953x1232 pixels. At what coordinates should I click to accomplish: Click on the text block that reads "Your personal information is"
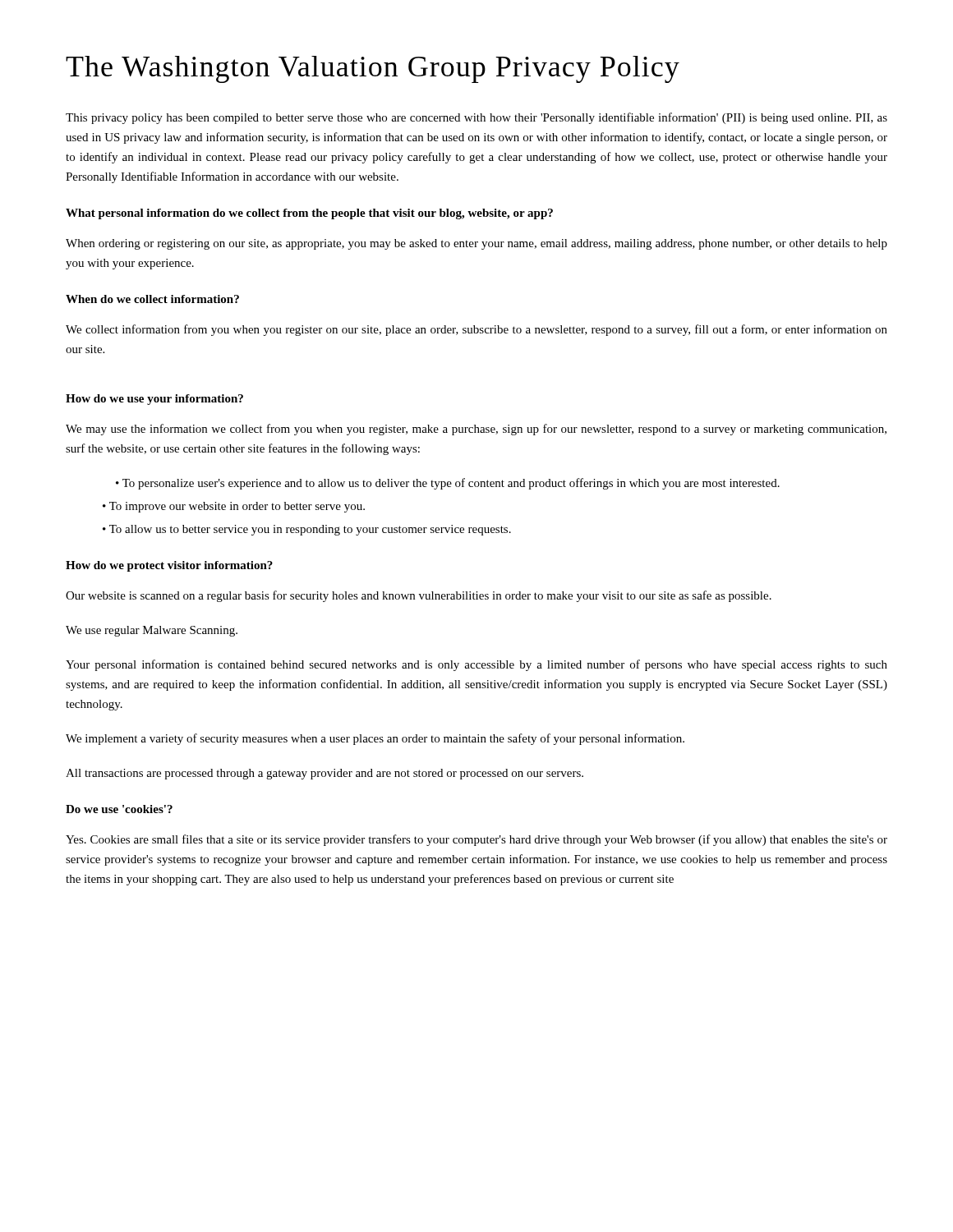coord(476,684)
